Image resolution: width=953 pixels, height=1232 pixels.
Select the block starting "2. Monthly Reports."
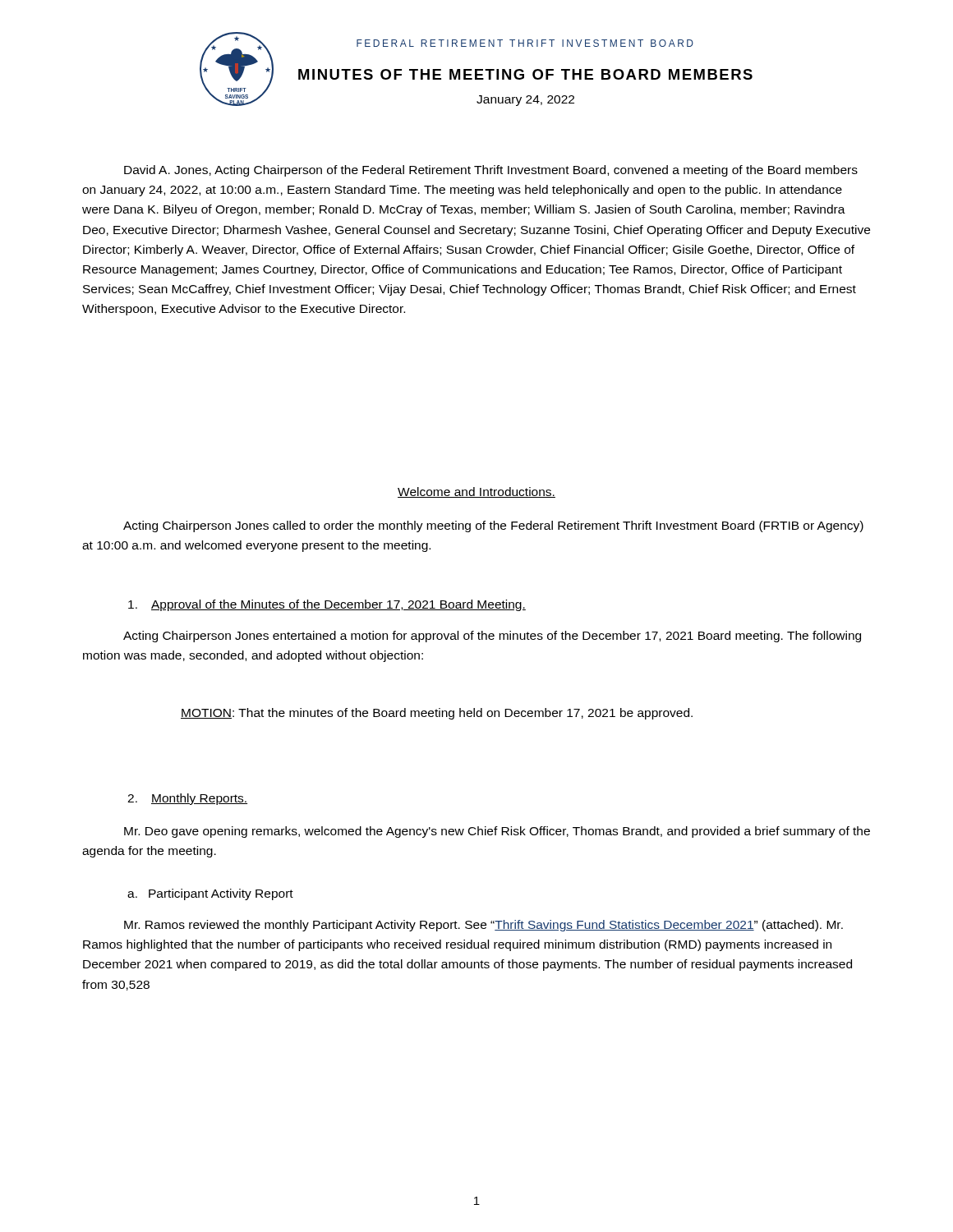[x=165, y=798]
